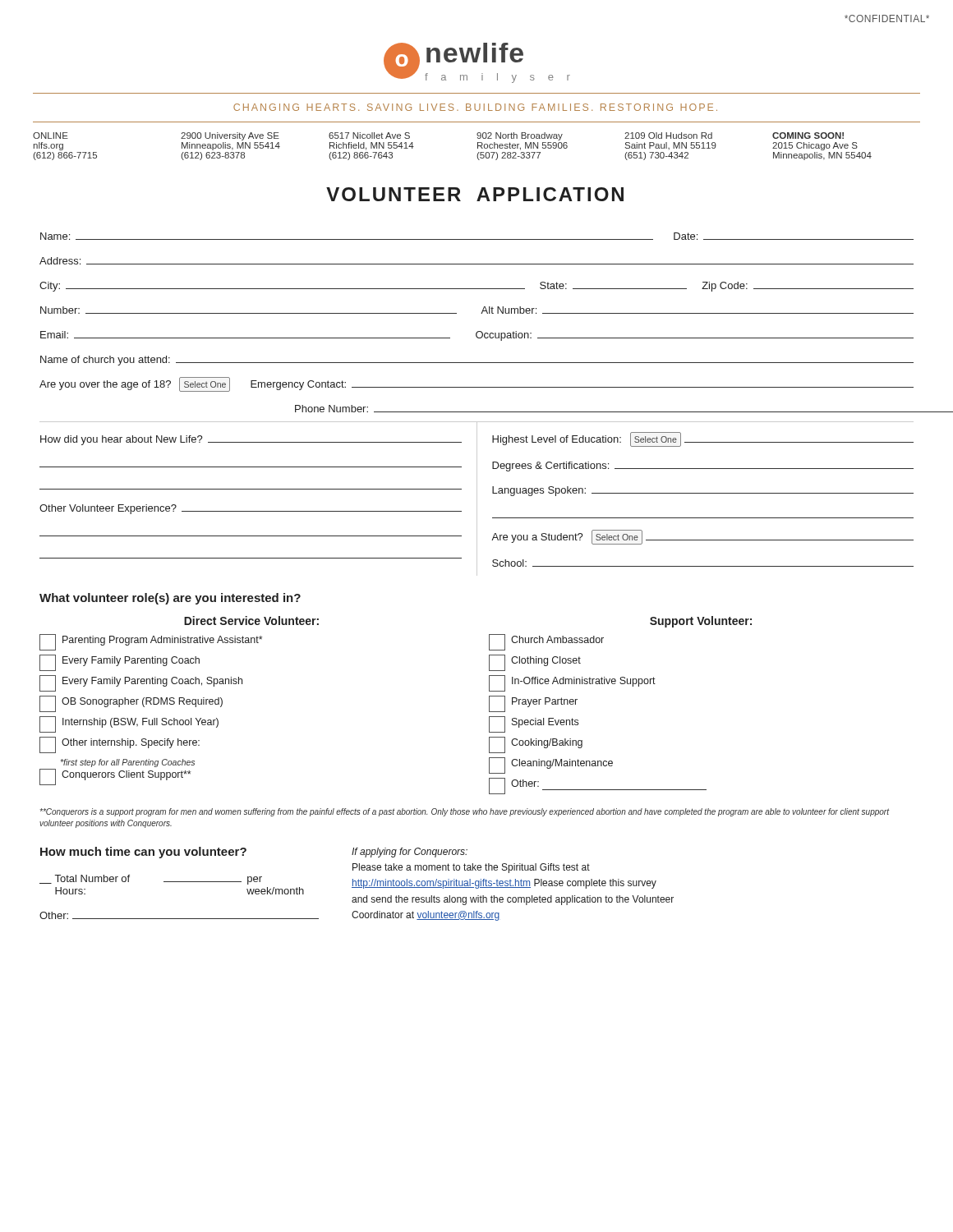
Task: Find the text block that says "Name of church you"
Action: 476,356
